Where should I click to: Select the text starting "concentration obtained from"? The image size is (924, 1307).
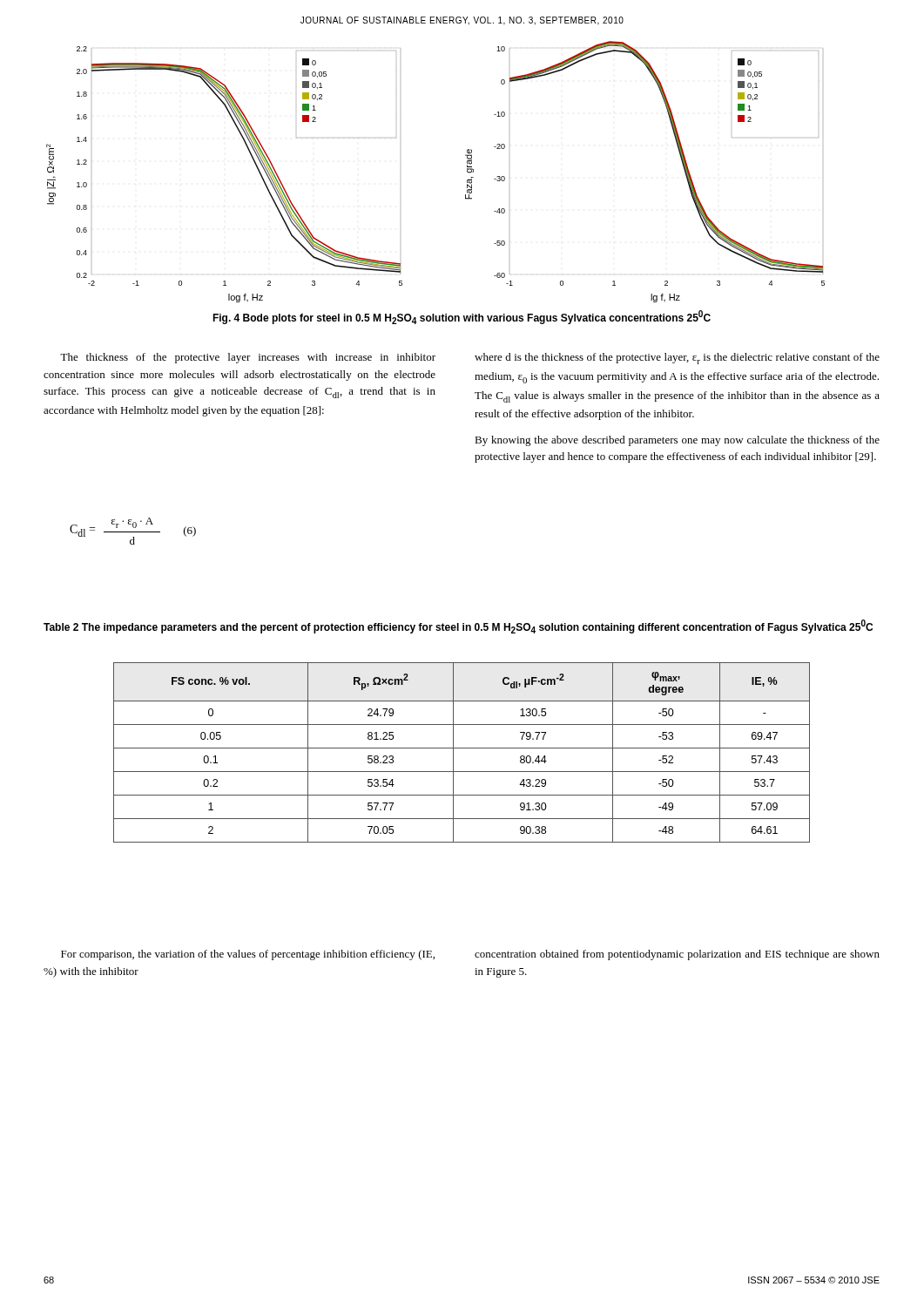pos(677,962)
